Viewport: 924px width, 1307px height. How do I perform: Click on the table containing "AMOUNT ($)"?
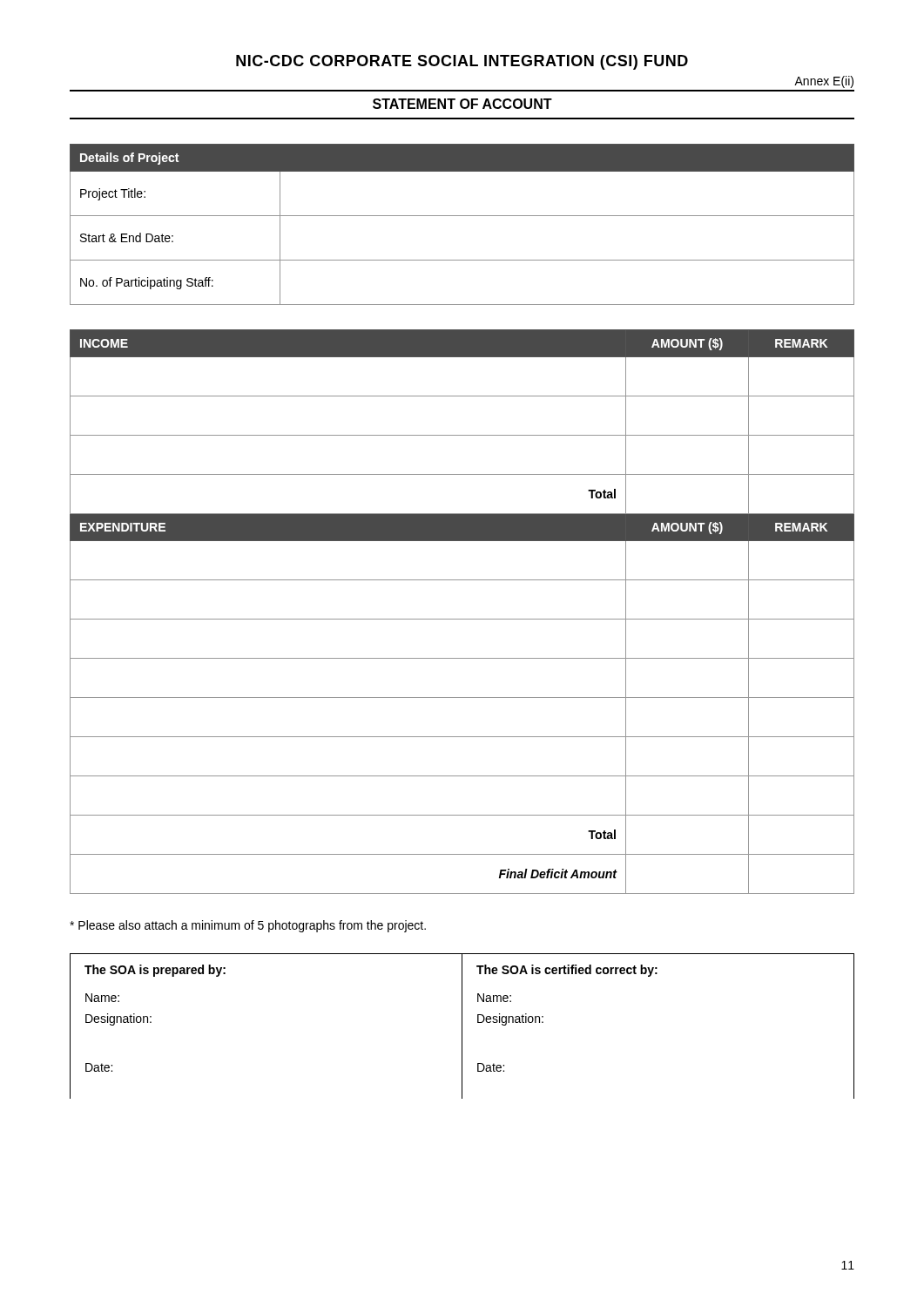pos(462,612)
